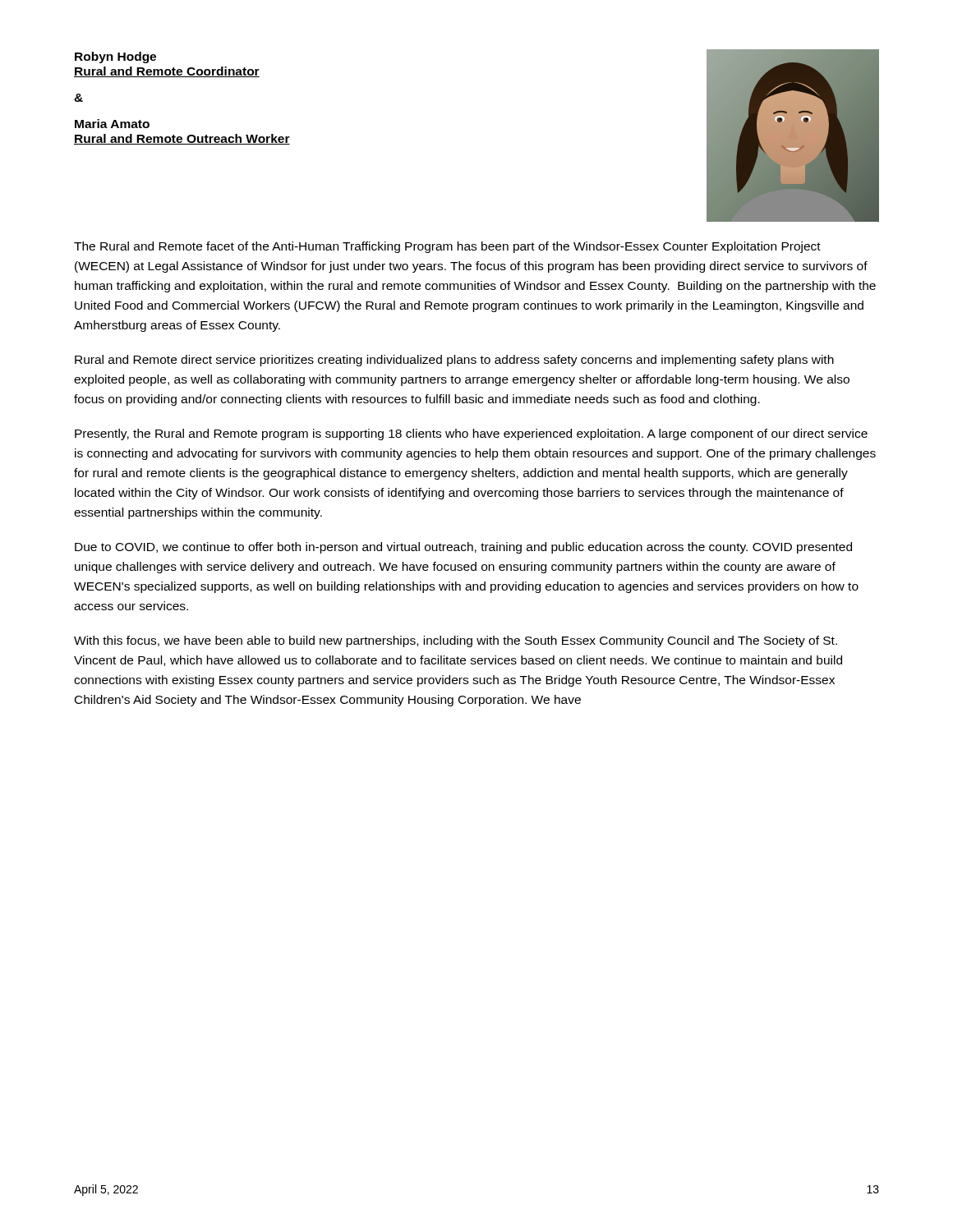
Task: Find the text with the text "Maria Amato Rural and Remote Outreach Worker"
Action: (x=182, y=131)
